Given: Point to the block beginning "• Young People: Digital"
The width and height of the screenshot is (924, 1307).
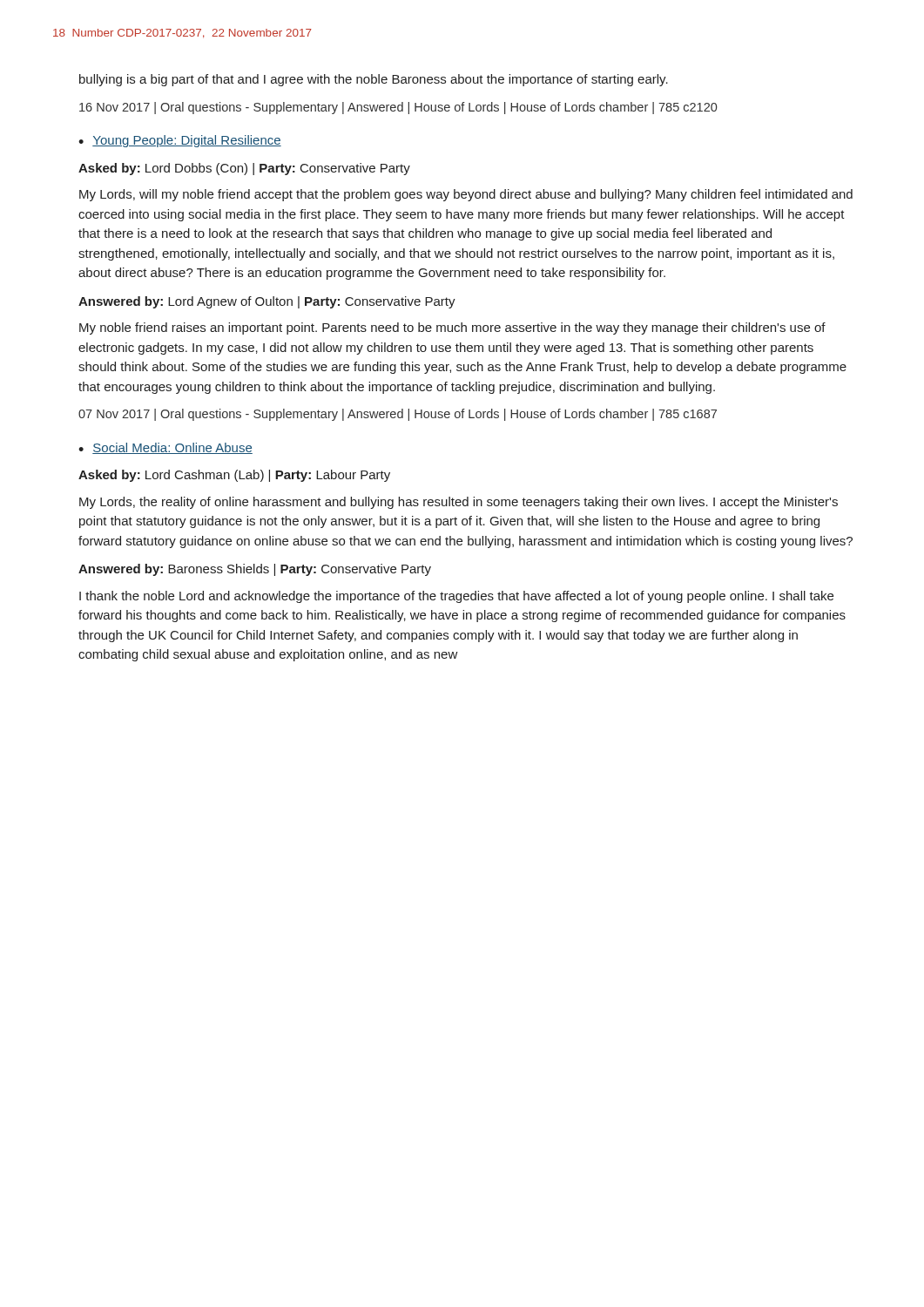Looking at the screenshot, I should point(180,143).
